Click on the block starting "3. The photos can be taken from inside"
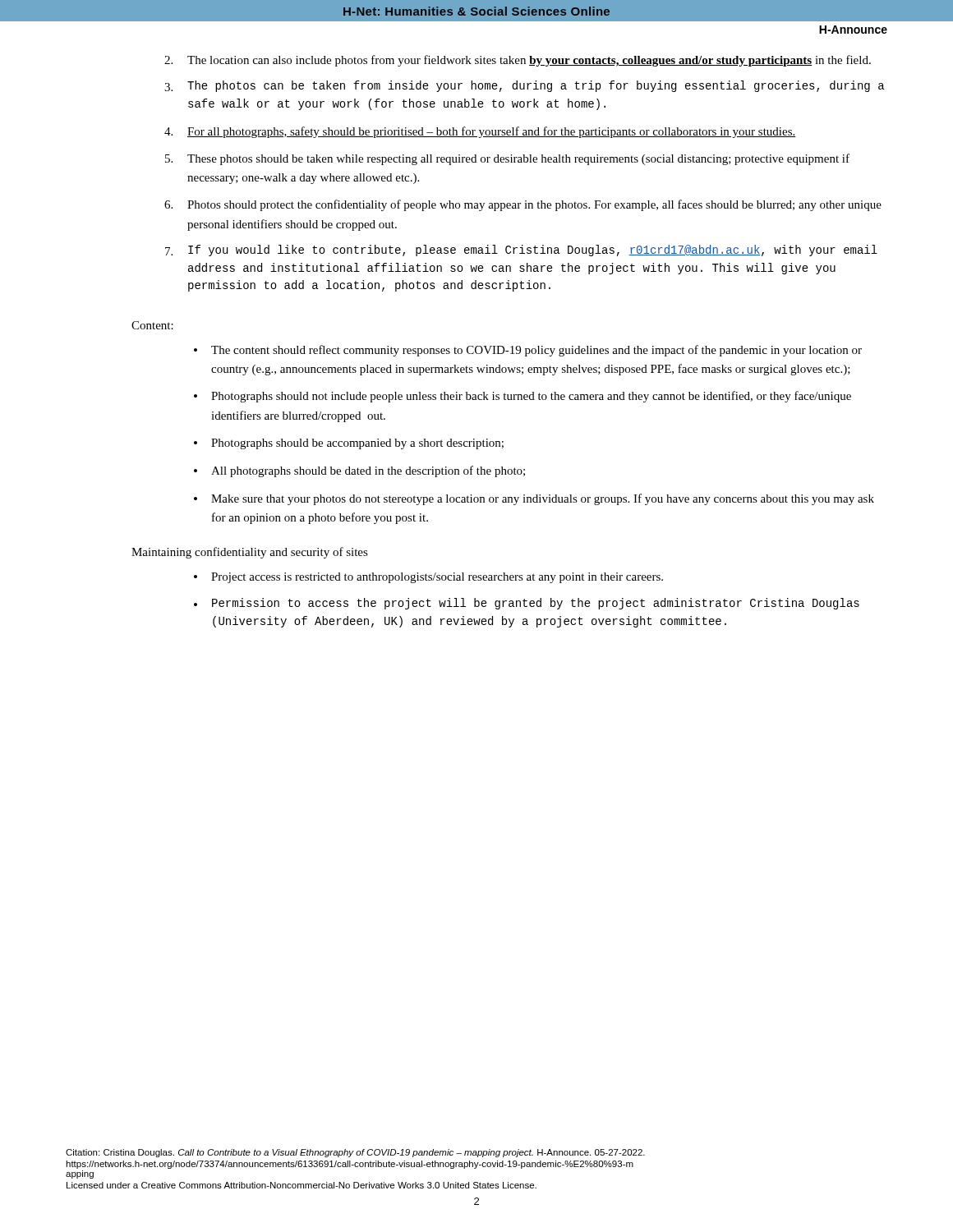Screen dimensions: 1232x953 [x=526, y=96]
